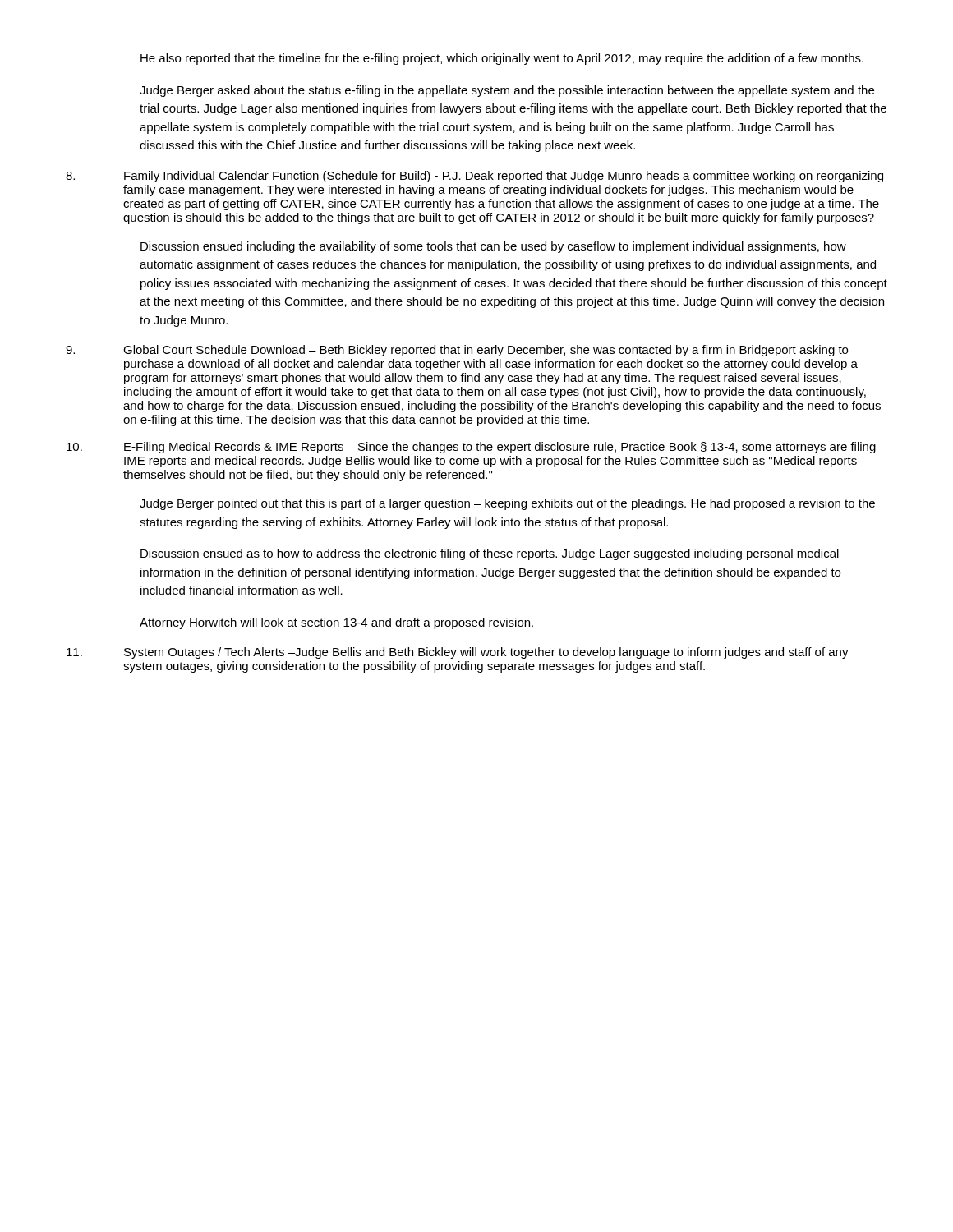
Task: Navigate to the element starting "10. E-Filing Medical Records & IME Reports"
Action: (x=476, y=460)
